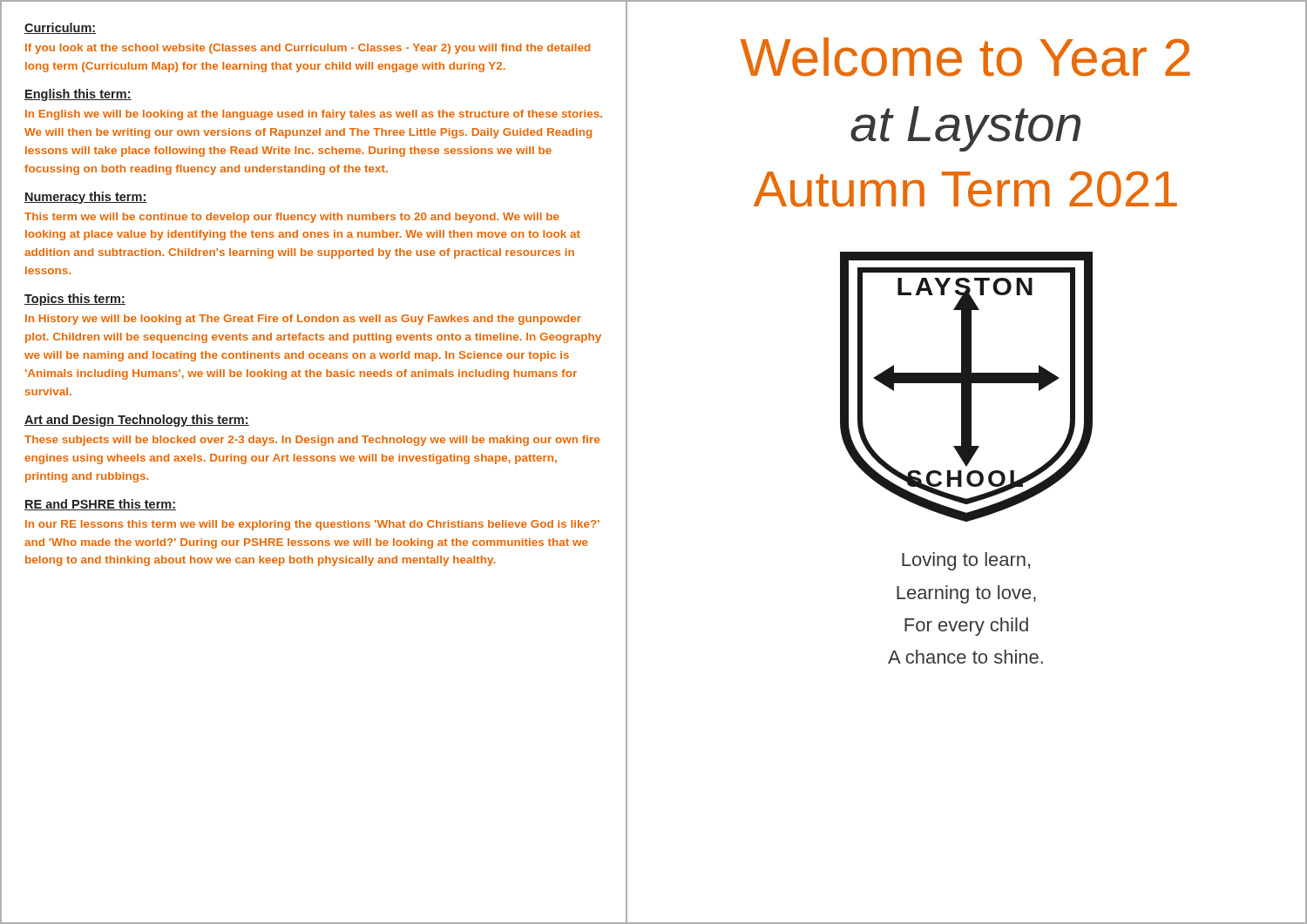
Task: Click where it says "at Layston"
Action: click(966, 123)
